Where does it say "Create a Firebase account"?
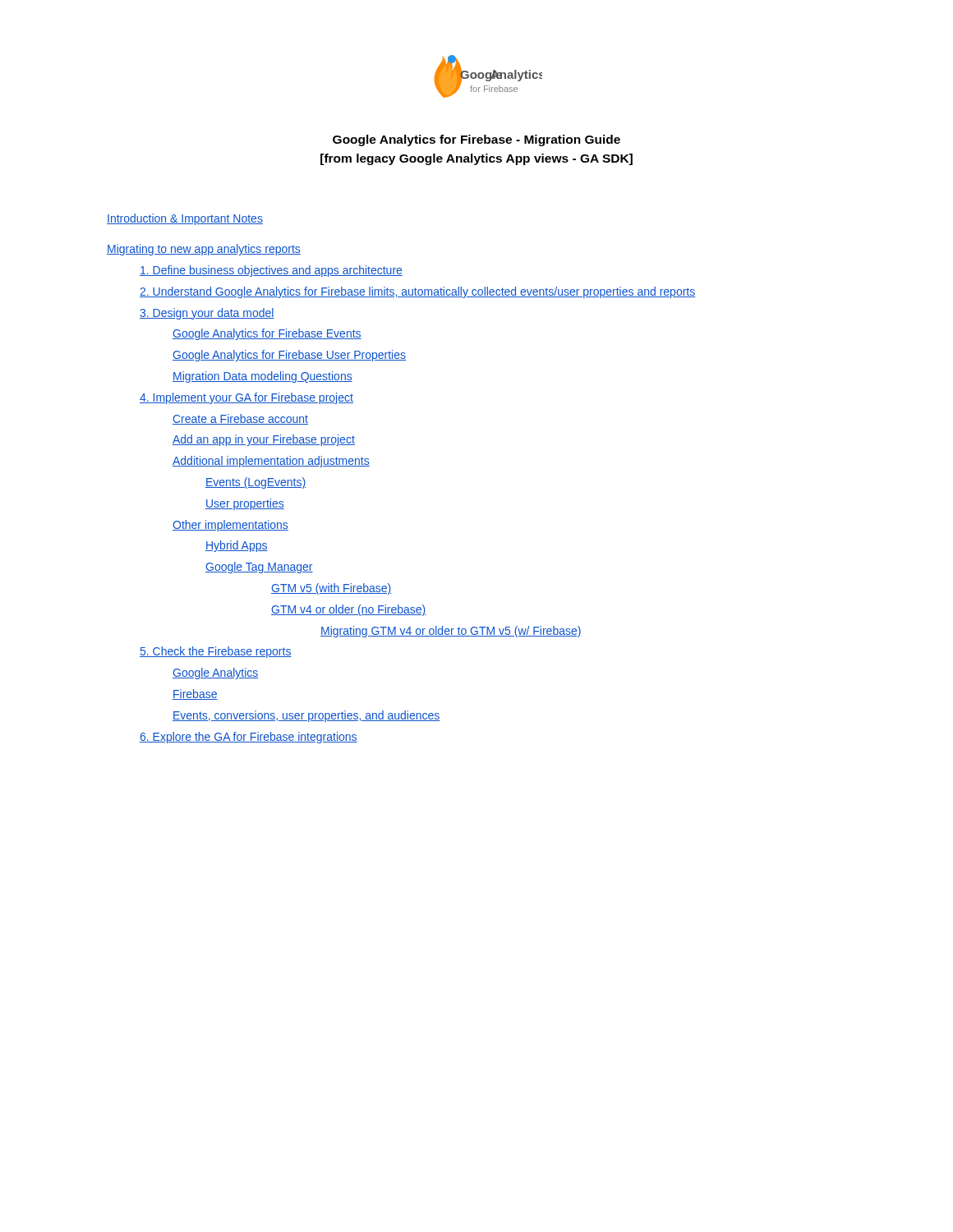 [x=240, y=419]
